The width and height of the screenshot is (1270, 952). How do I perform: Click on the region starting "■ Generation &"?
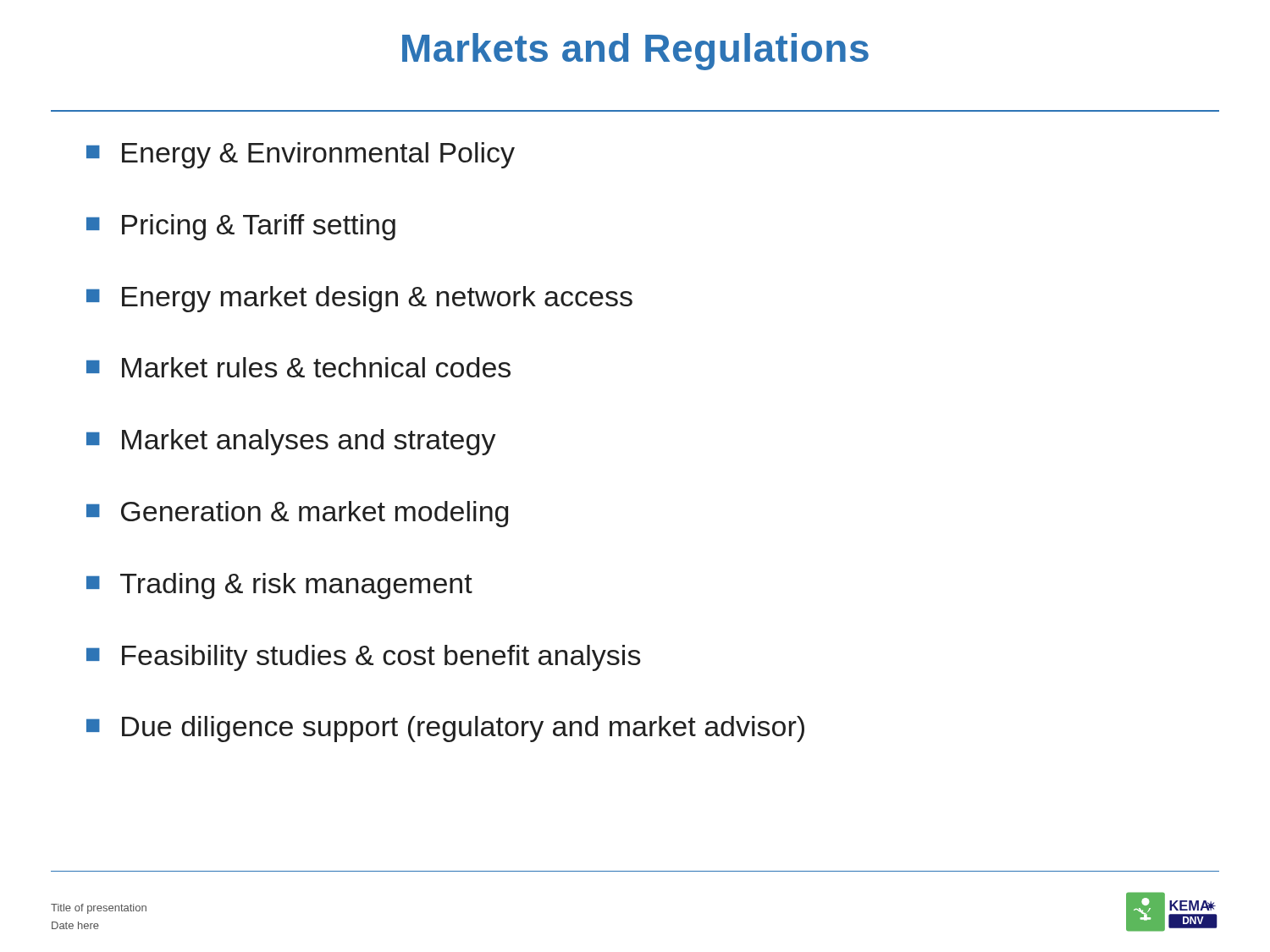(x=297, y=511)
